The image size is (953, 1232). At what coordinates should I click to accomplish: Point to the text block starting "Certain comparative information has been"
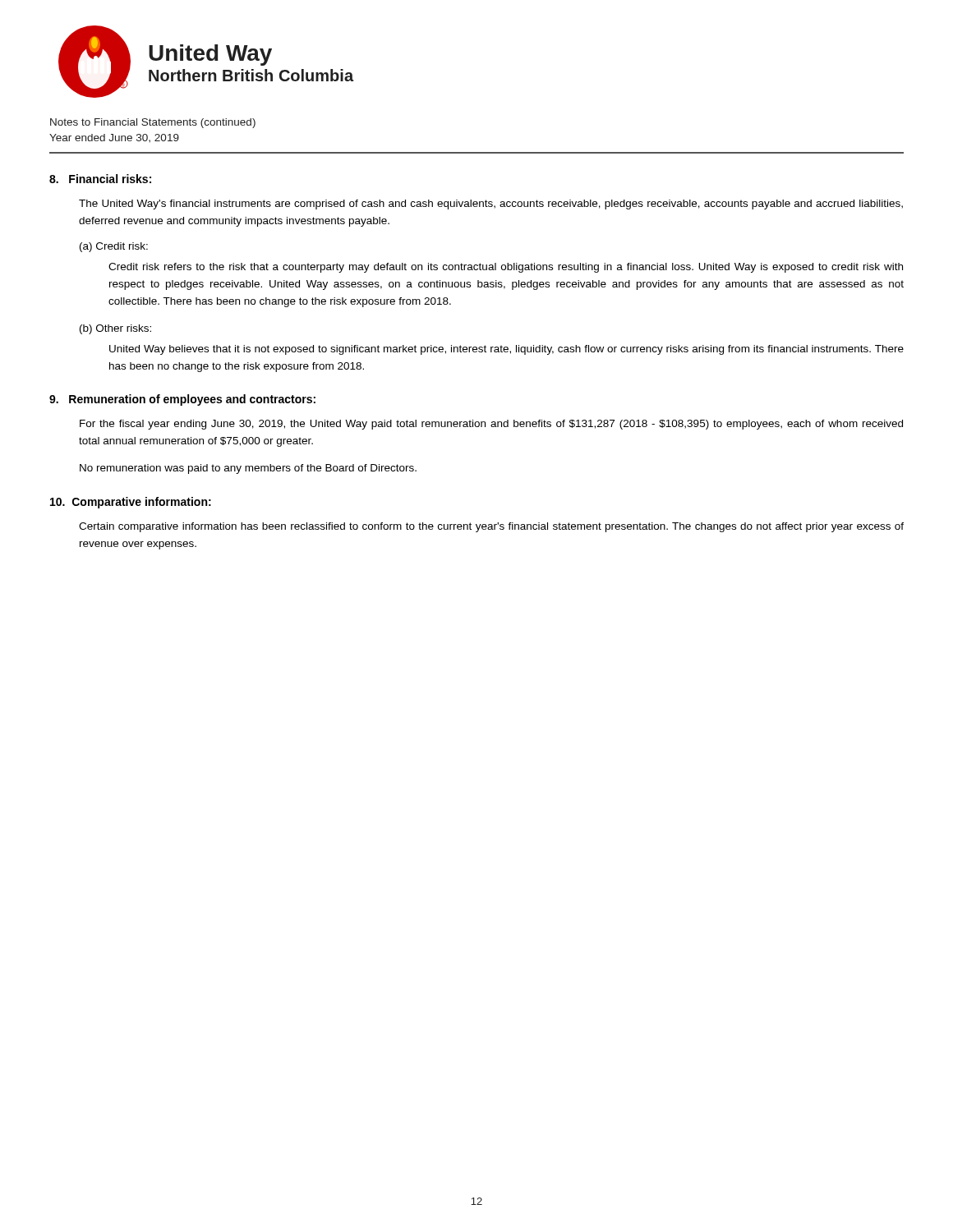pos(491,535)
